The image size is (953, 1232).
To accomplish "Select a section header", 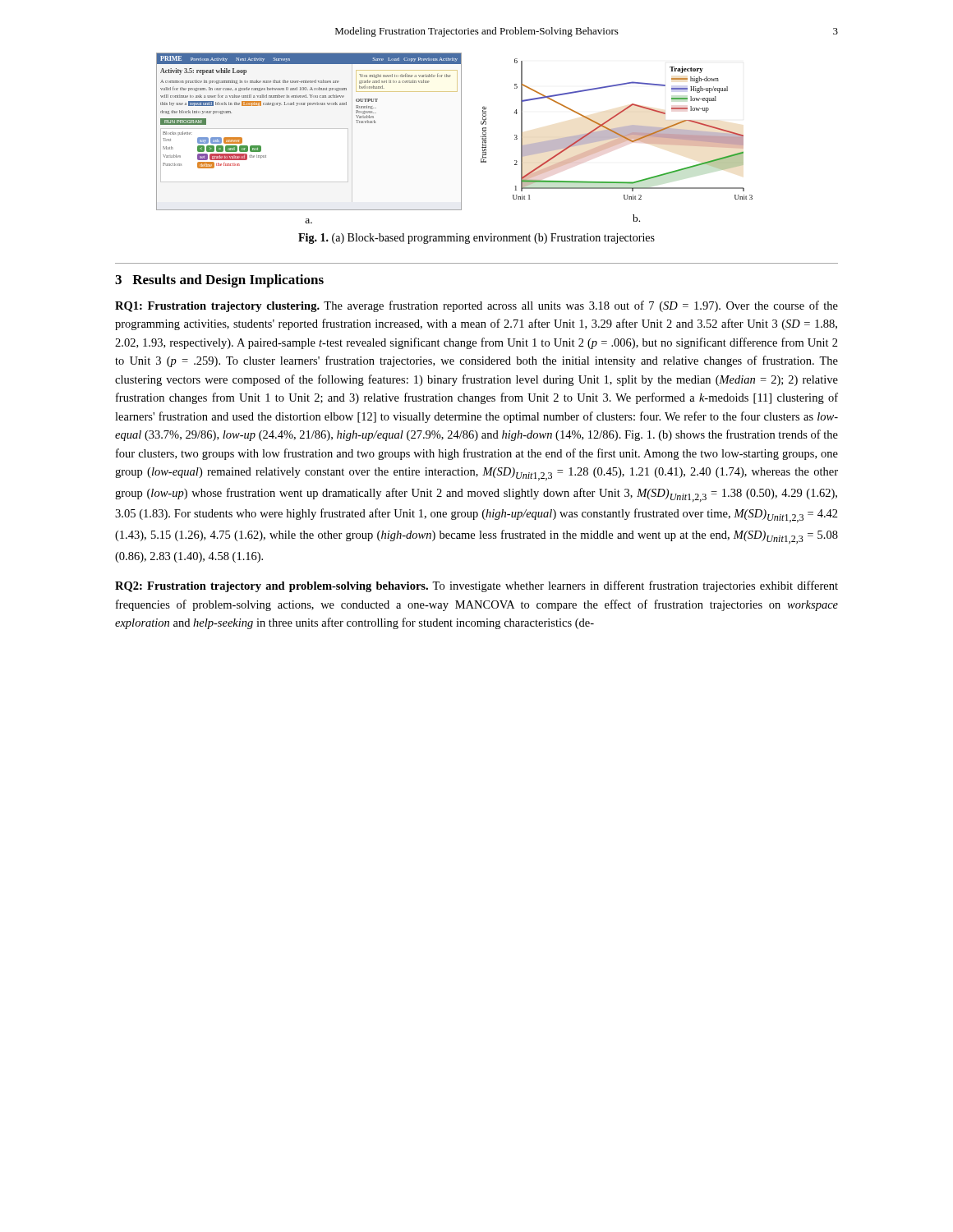I will coord(219,280).
